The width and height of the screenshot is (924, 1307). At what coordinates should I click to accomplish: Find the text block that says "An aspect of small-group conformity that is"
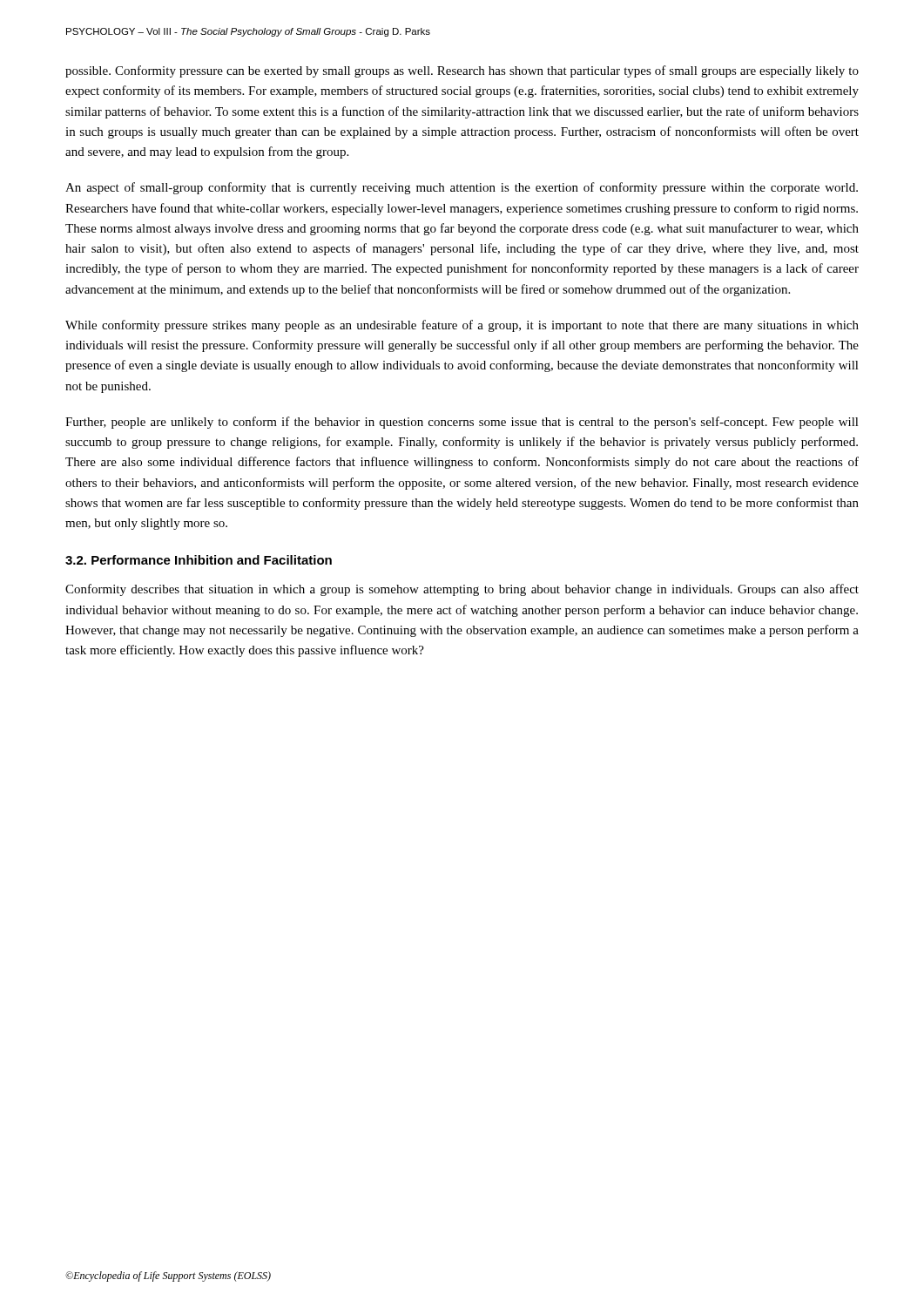tap(462, 238)
